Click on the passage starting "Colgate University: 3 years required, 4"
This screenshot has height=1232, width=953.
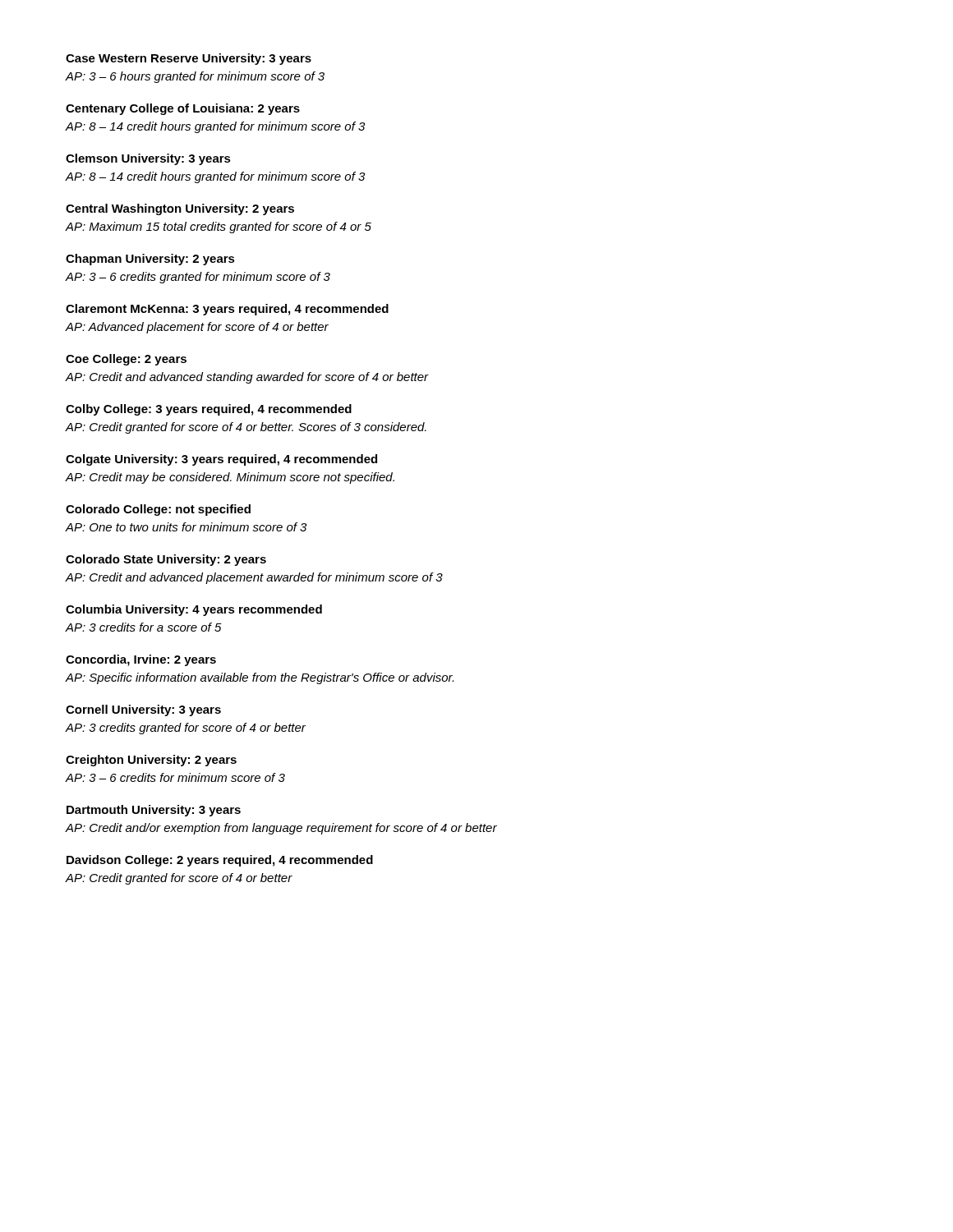coord(221,460)
